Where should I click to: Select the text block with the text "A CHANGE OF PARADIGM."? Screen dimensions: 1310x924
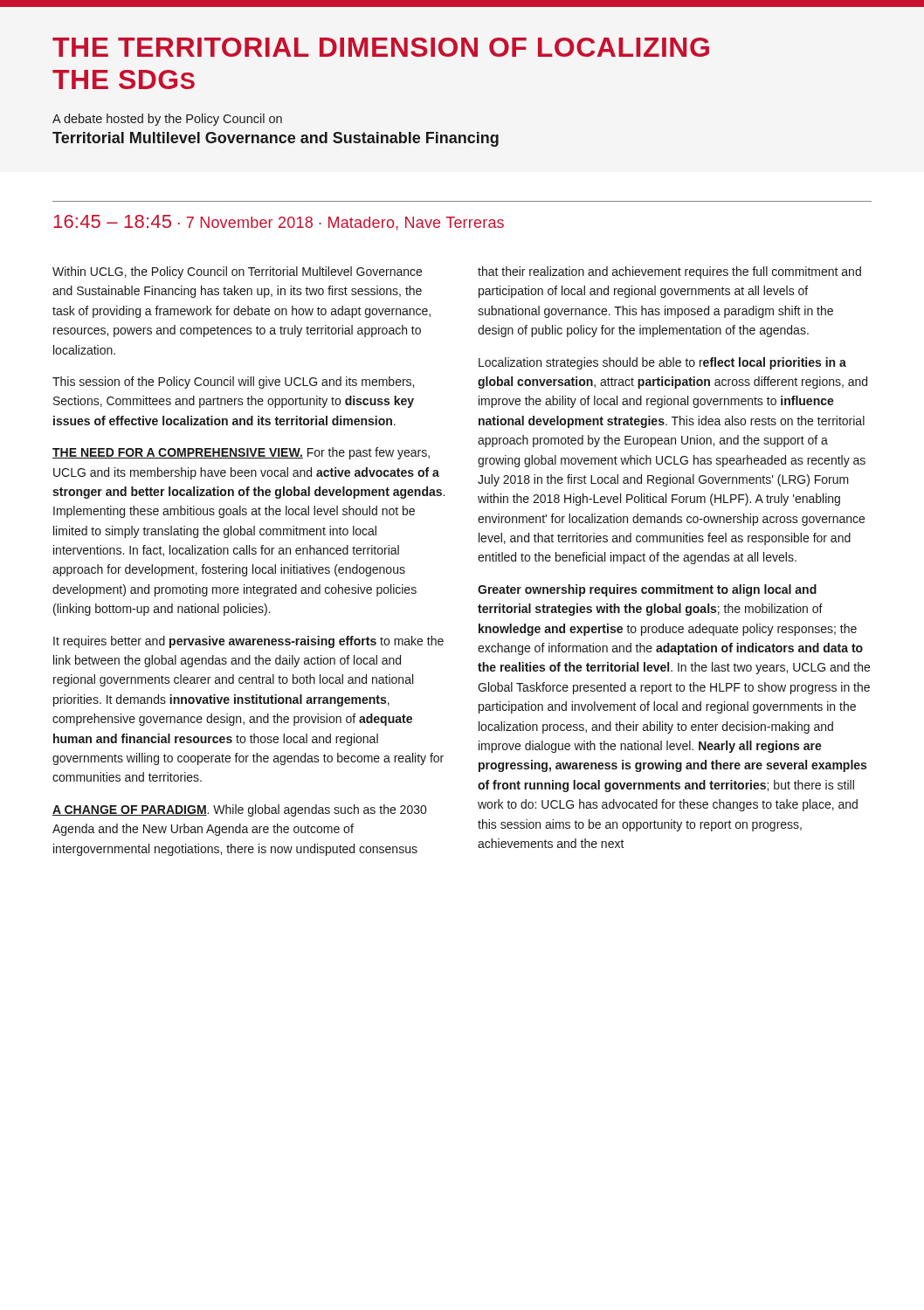(240, 829)
